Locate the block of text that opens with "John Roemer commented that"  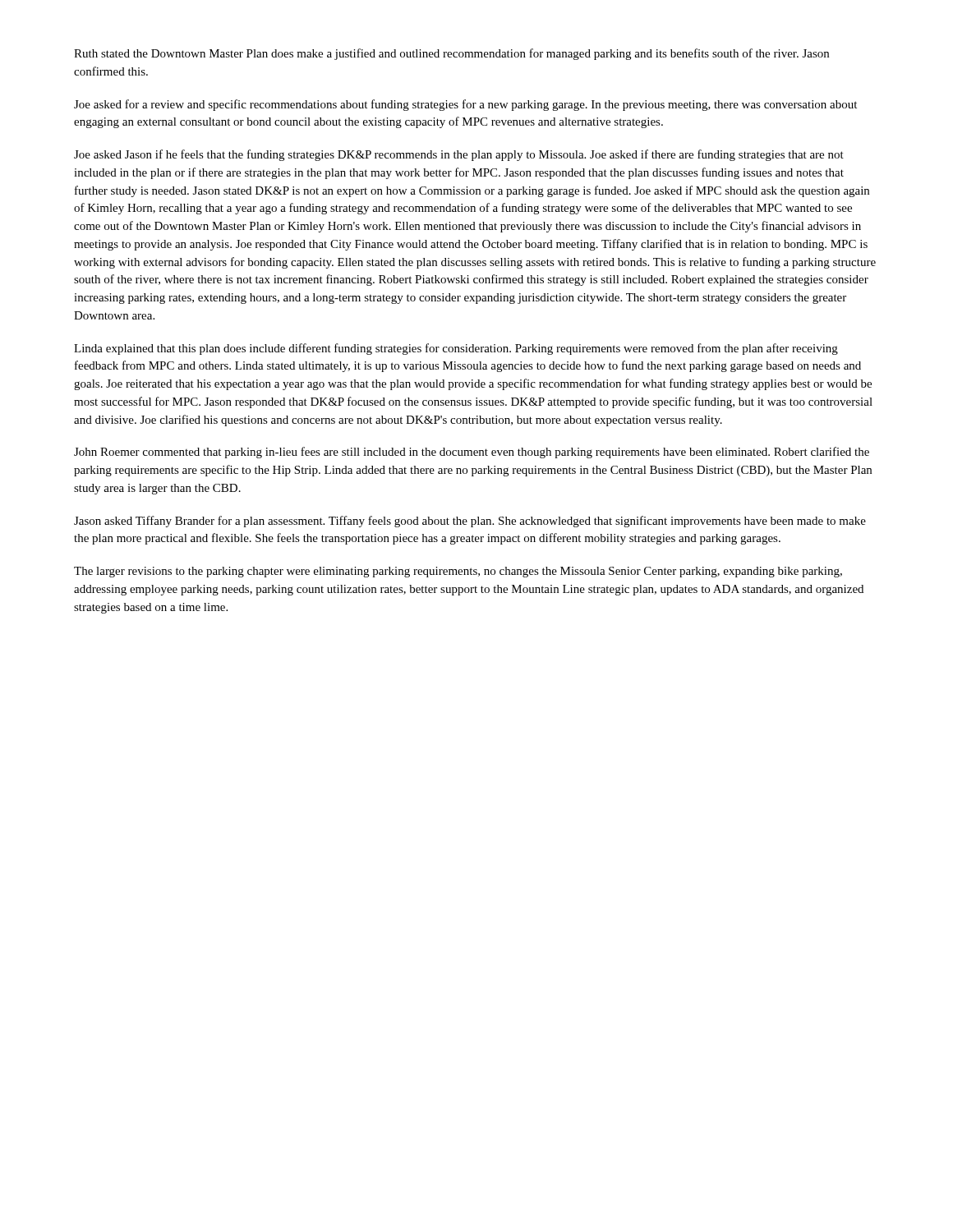[473, 470]
